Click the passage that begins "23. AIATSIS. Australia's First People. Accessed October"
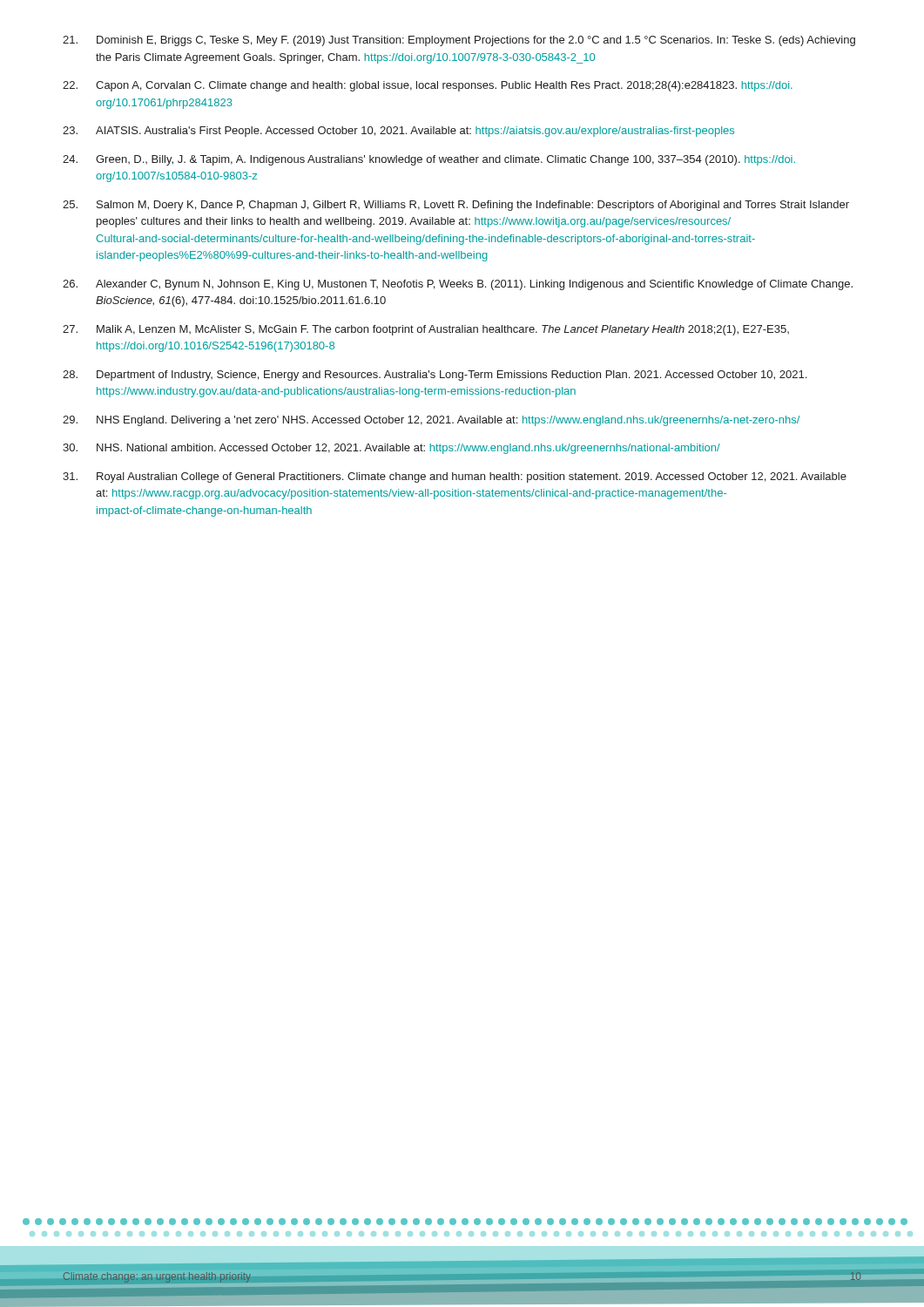Viewport: 924px width, 1307px height. (399, 130)
